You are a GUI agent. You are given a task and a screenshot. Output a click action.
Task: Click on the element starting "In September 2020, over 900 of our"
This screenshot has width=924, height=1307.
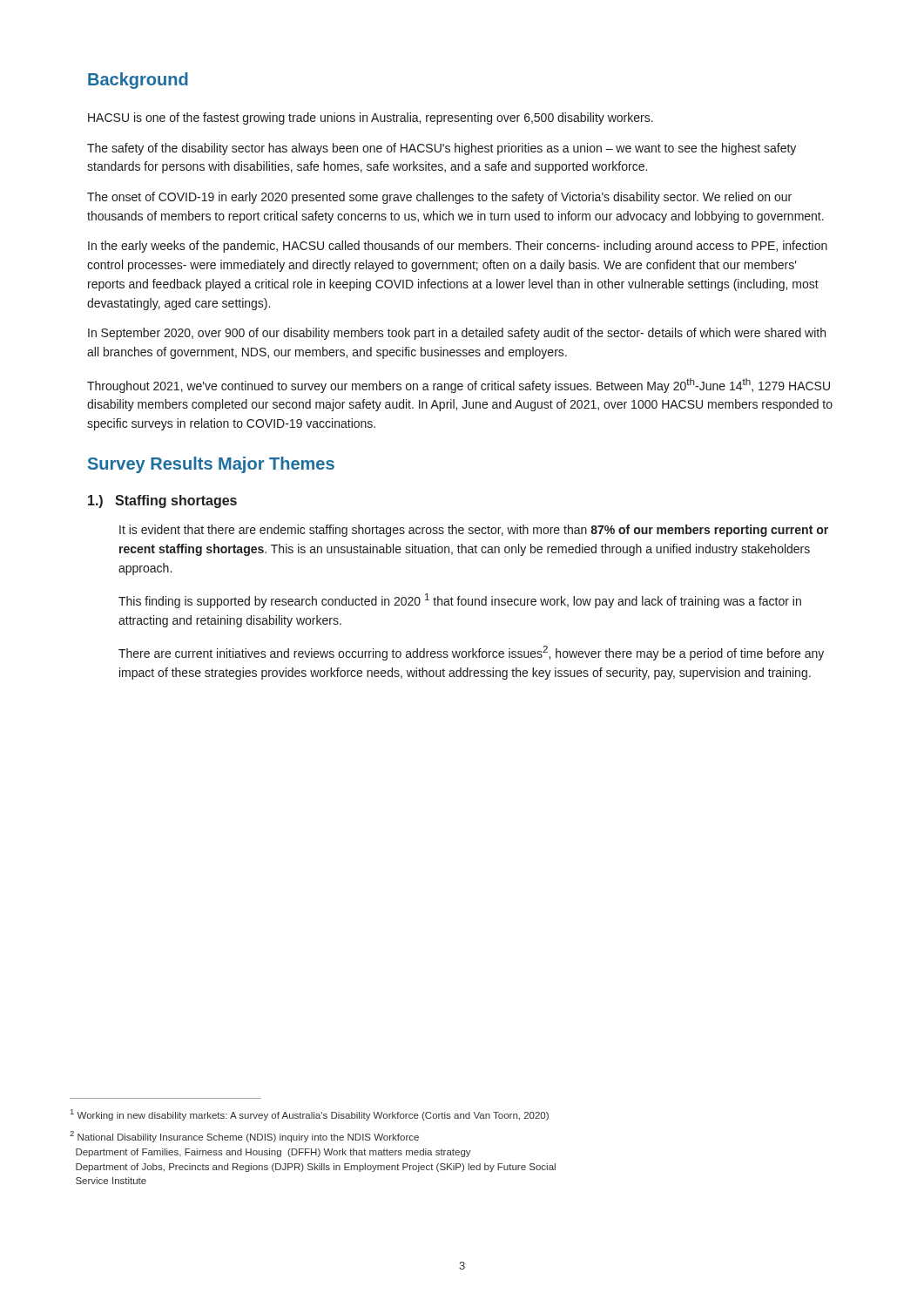point(457,342)
